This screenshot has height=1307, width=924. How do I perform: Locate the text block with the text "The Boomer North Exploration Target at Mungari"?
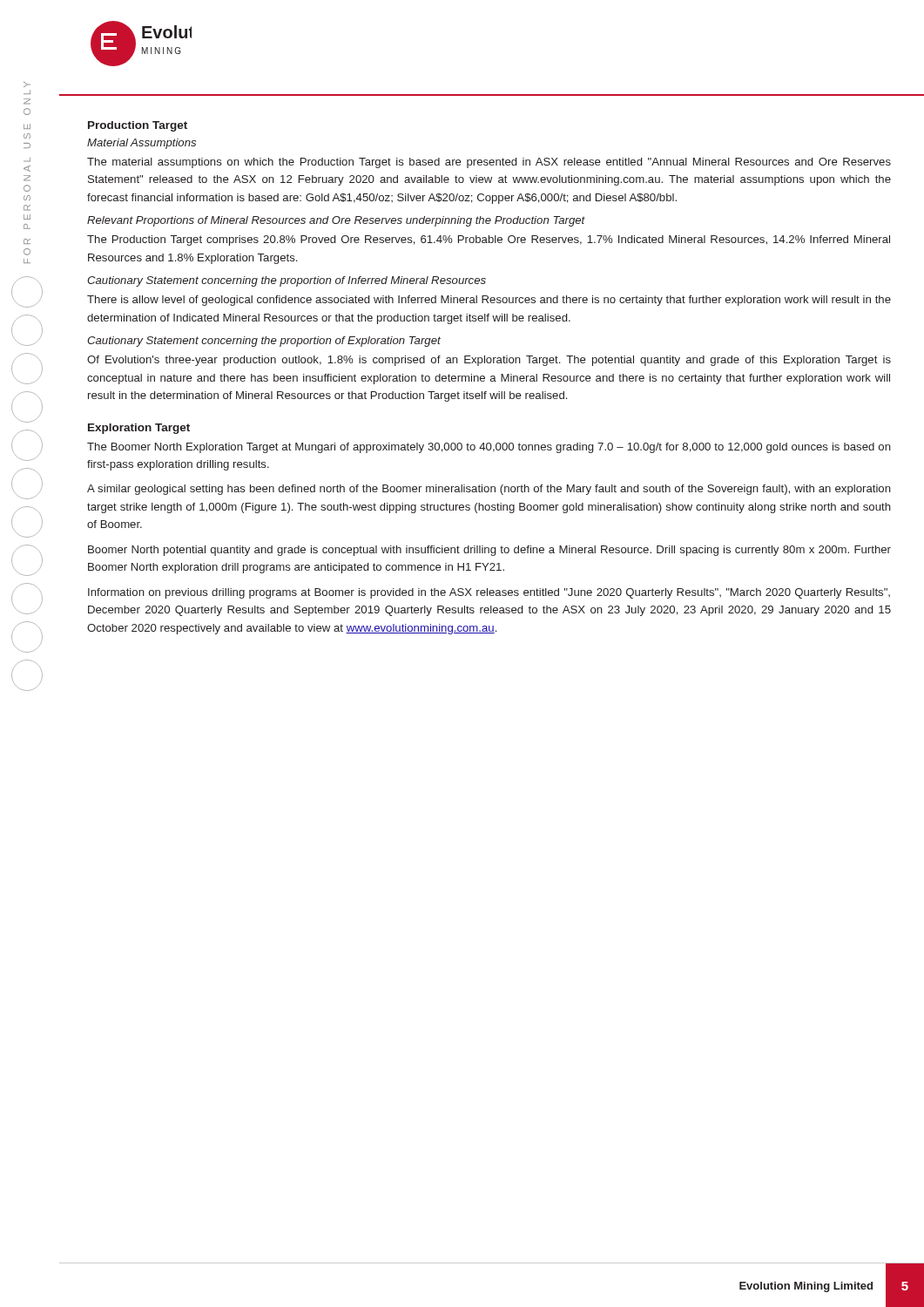click(x=489, y=455)
